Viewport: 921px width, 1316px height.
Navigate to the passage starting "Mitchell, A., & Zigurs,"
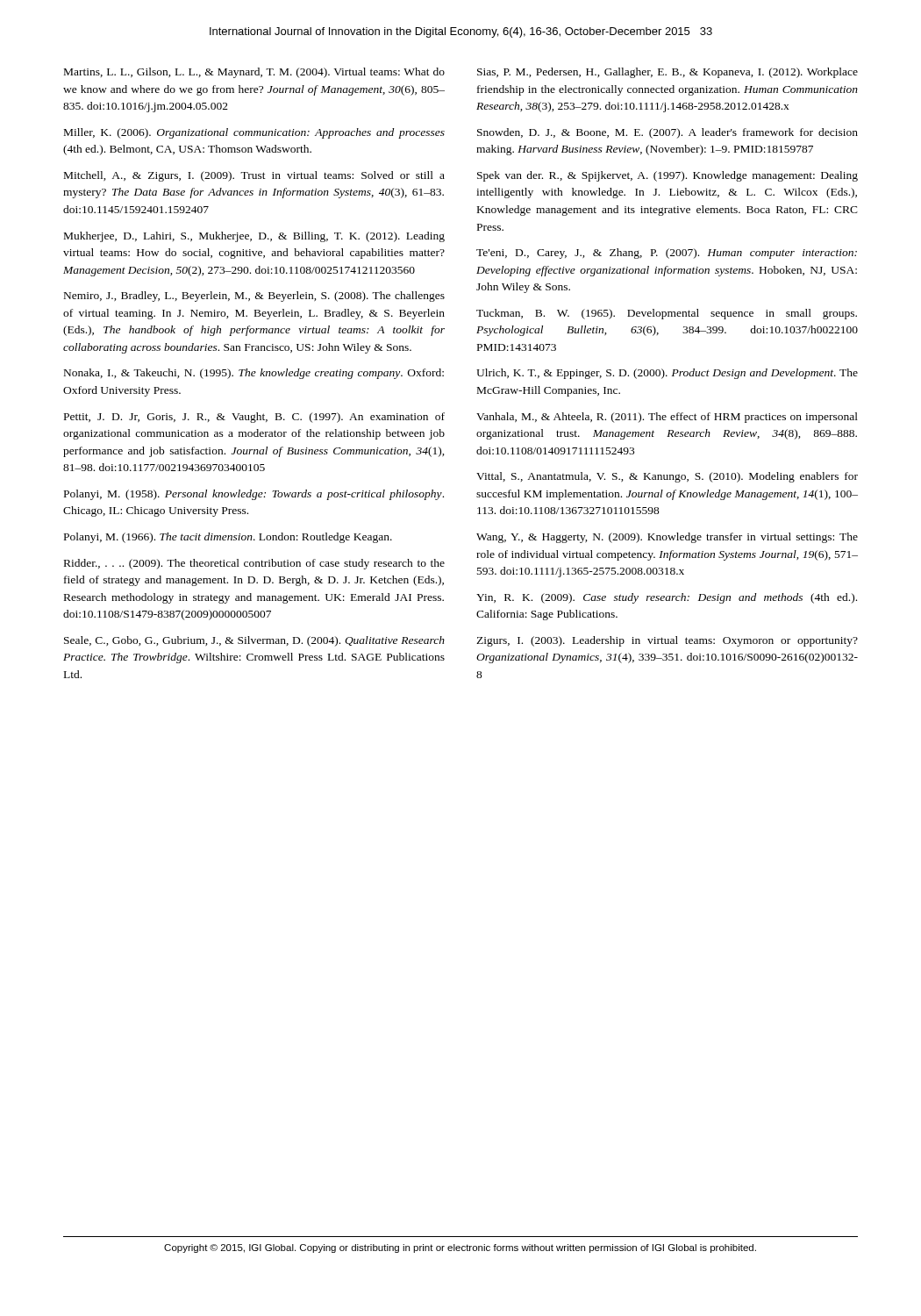point(254,192)
